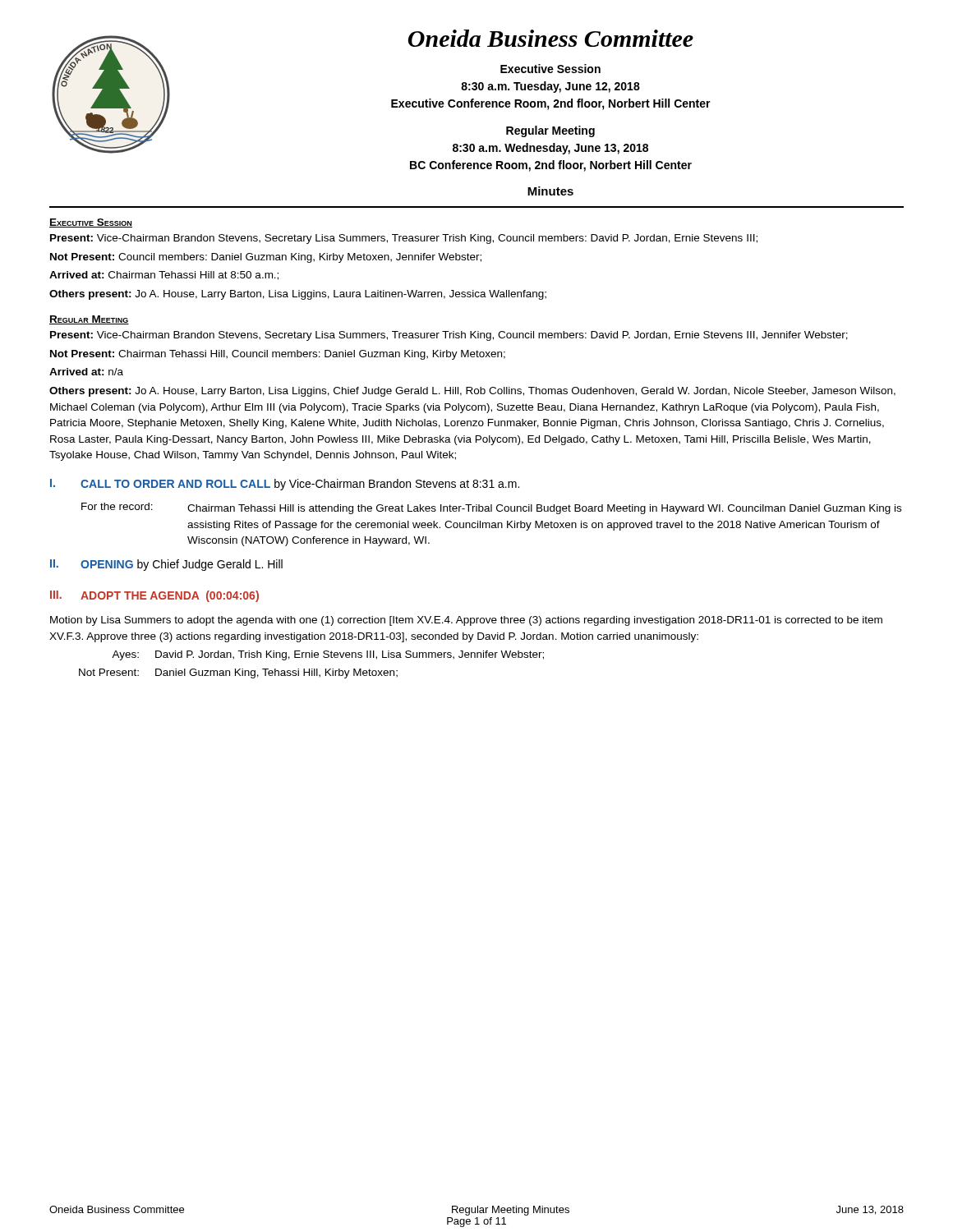Image resolution: width=953 pixels, height=1232 pixels.
Task: Point to the region starting "II. OPENING by Chief"
Action: 166,565
